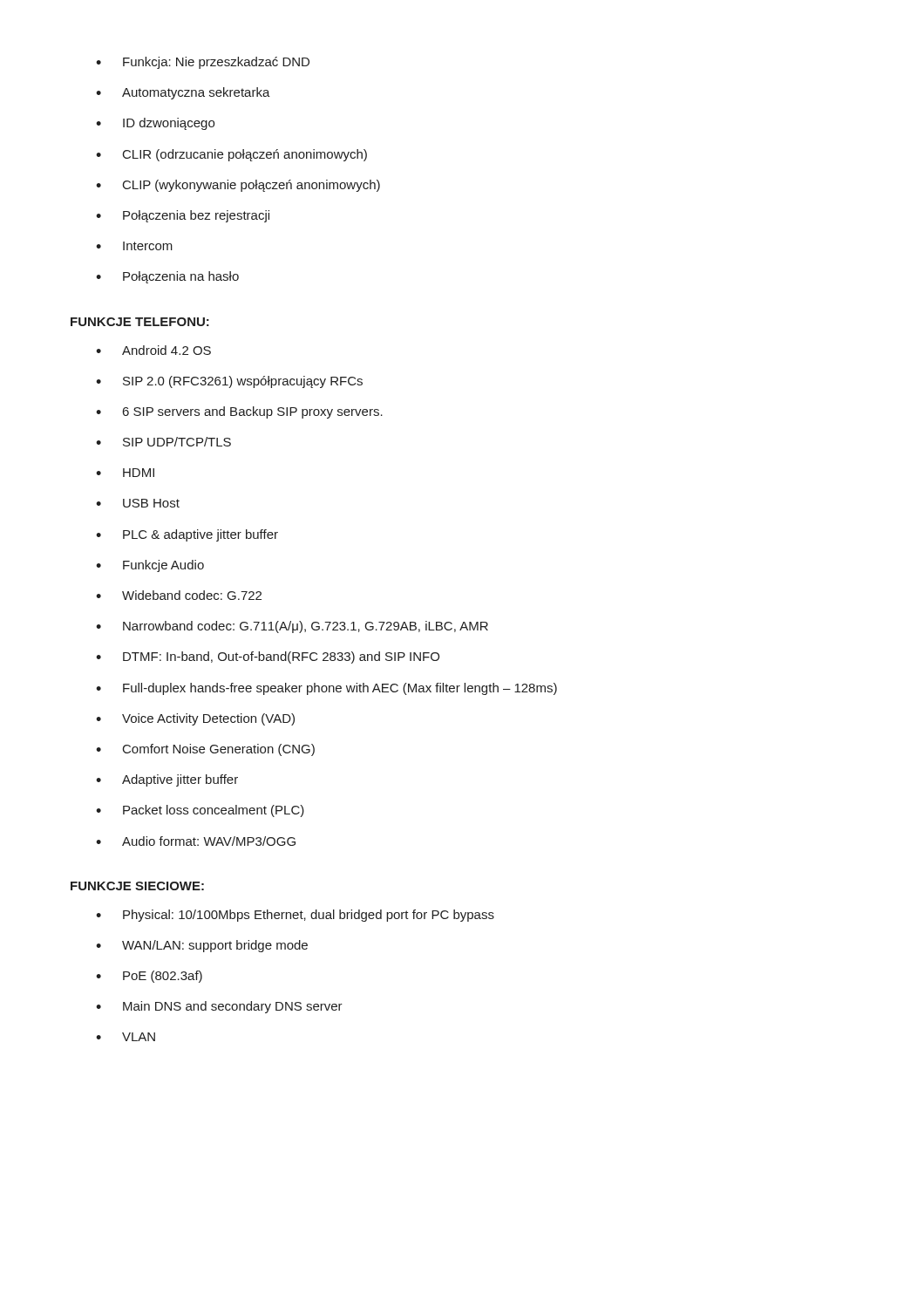Viewport: 924px width, 1308px height.
Task: Locate the element starting "•CLIP (wykonywanie połączeń anonimowych)"
Action: coord(238,186)
